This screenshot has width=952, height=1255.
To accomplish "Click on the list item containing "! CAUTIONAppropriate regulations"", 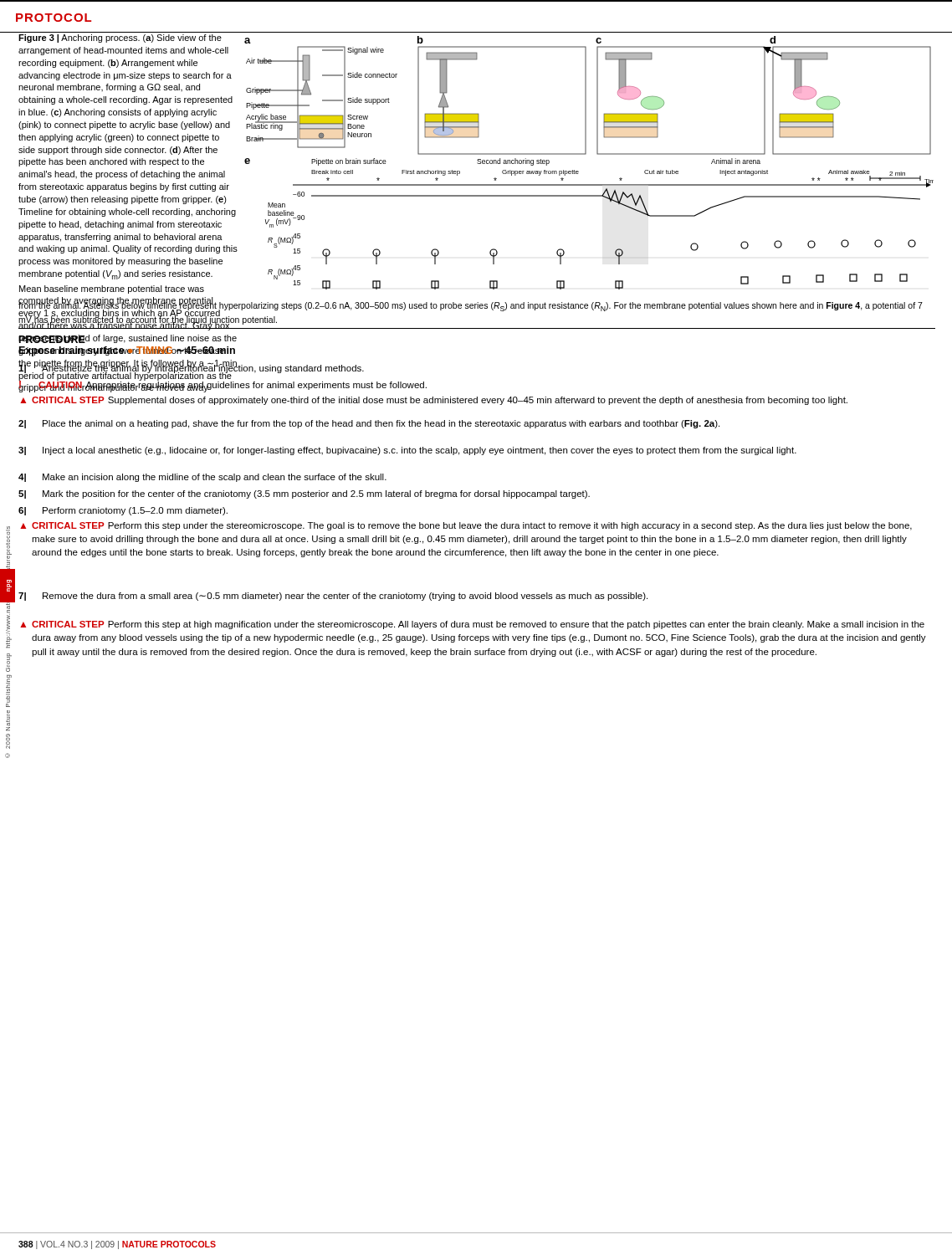I will coord(223,385).
